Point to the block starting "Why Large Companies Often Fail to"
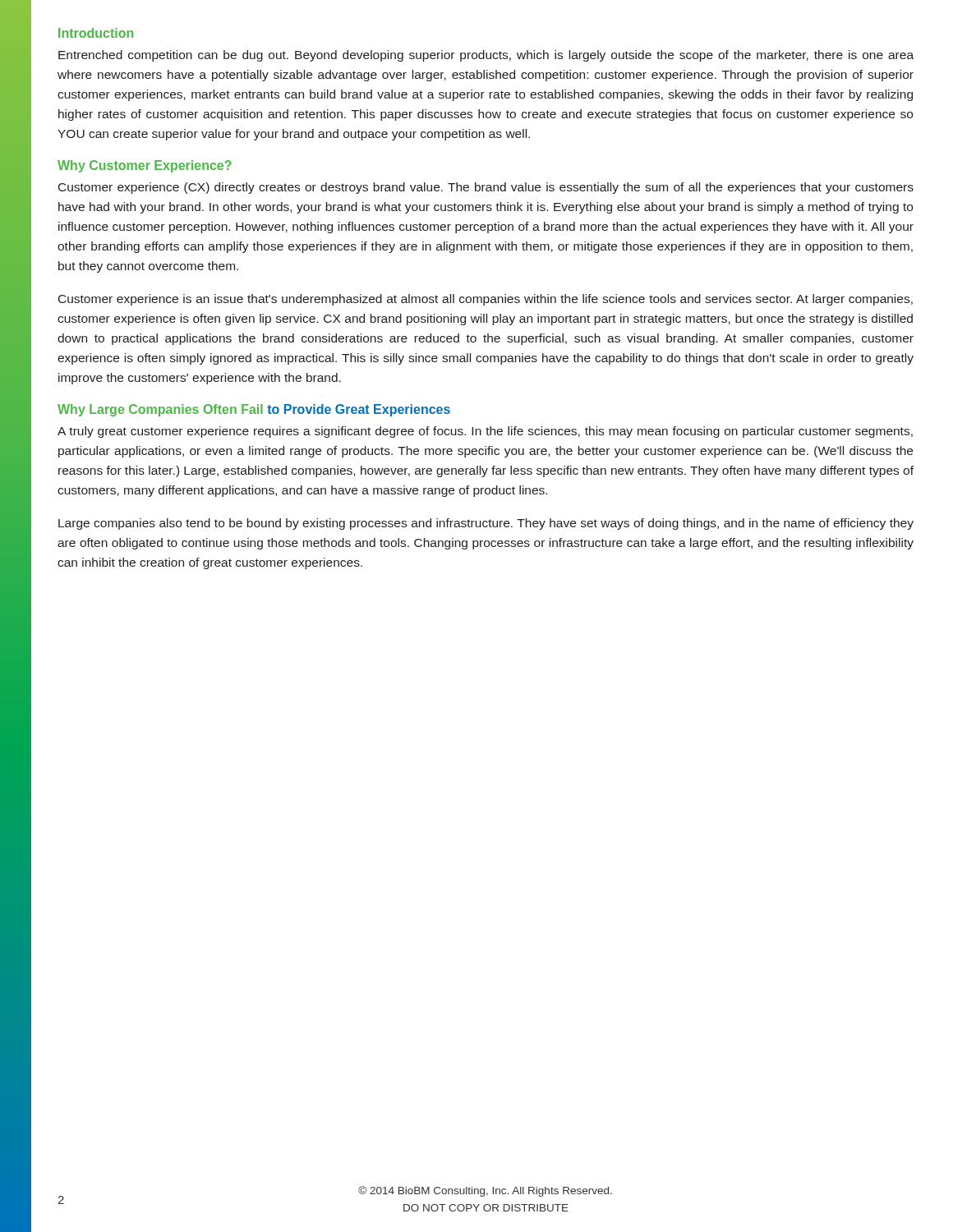The height and width of the screenshot is (1232, 953). pyautogui.click(x=254, y=410)
